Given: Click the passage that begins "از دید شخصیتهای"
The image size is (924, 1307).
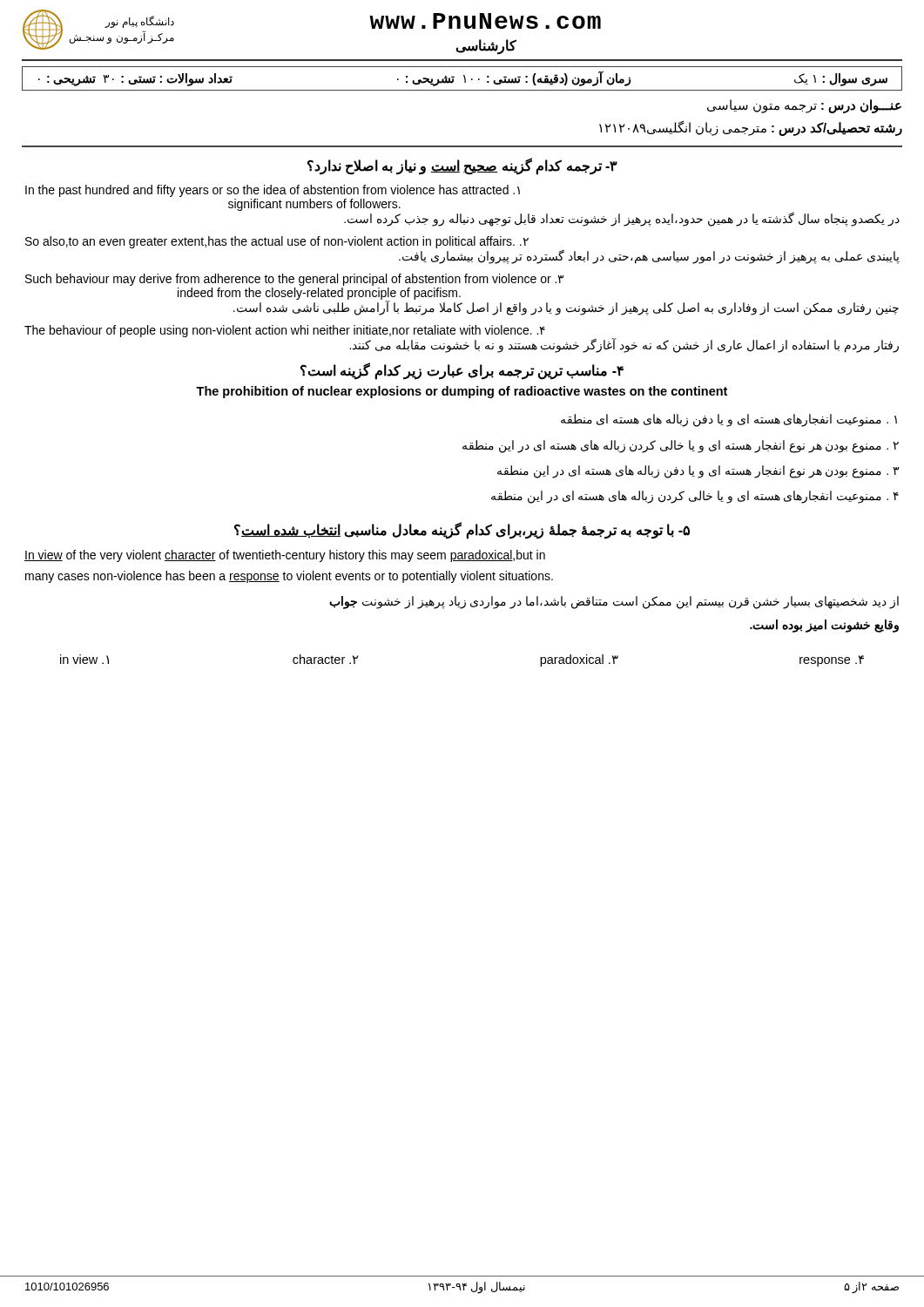Looking at the screenshot, I should tap(462, 616).
